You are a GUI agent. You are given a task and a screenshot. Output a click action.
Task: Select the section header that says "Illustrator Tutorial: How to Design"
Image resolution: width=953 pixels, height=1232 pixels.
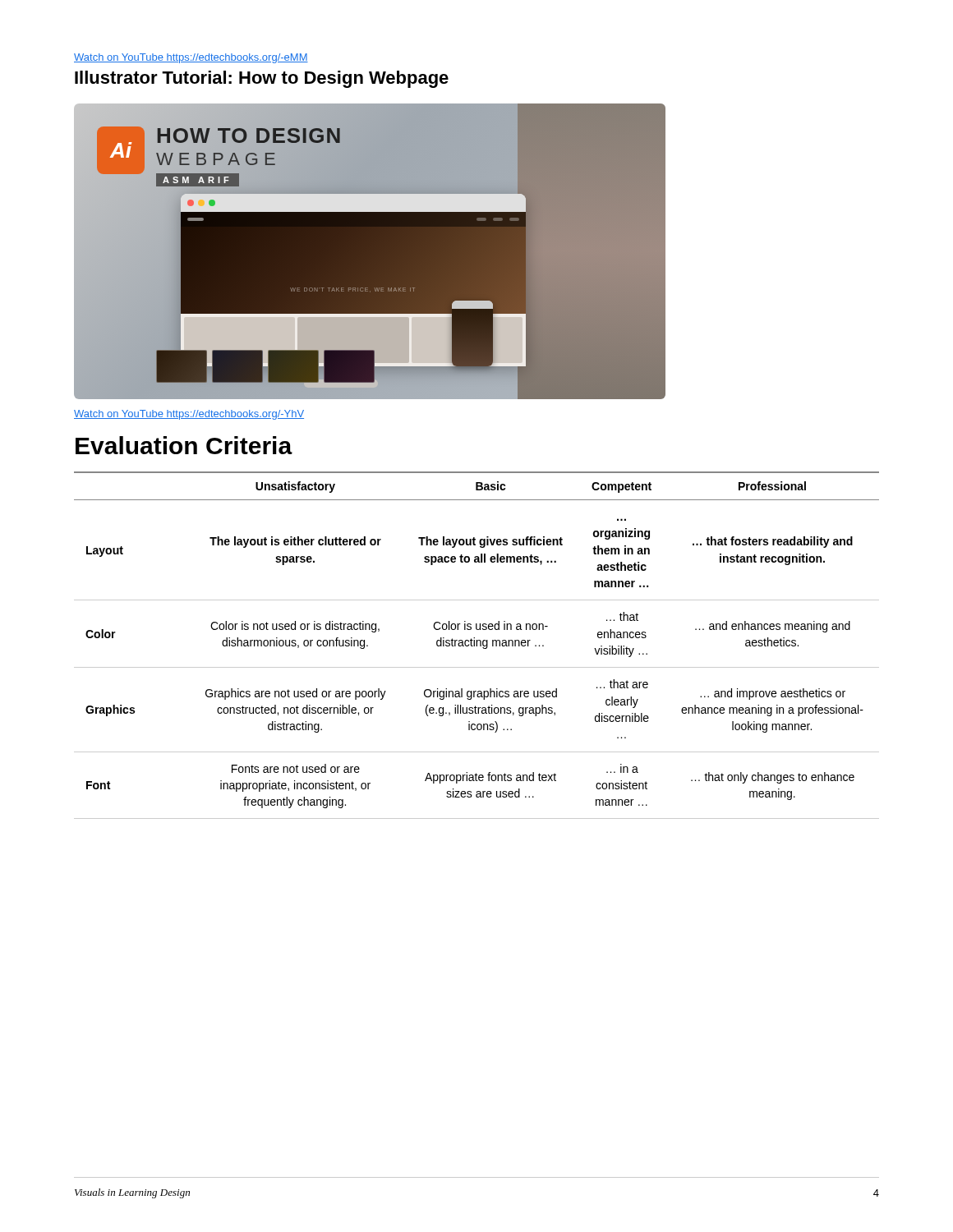(x=261, y=78)
